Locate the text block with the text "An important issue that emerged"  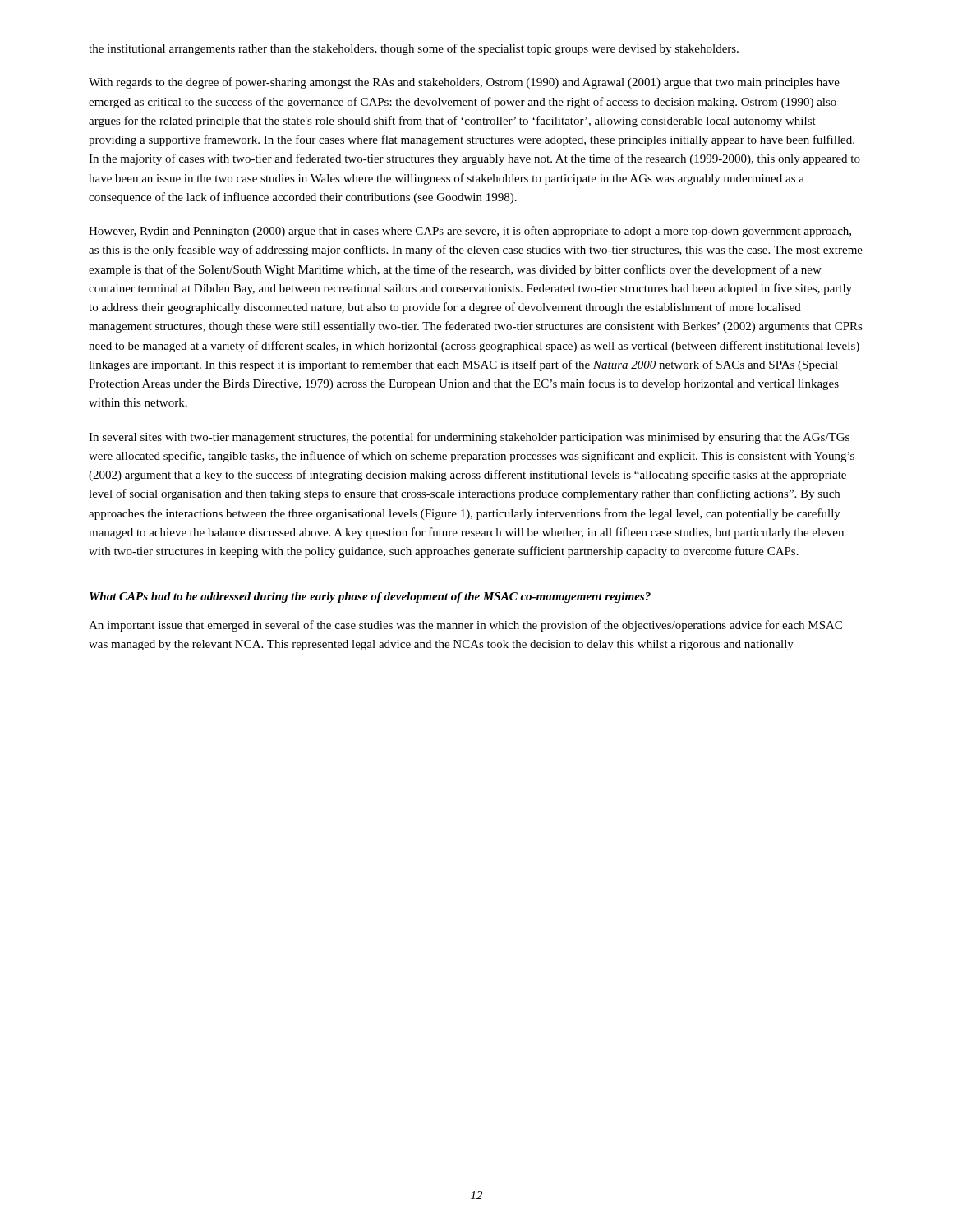[x=466, y=634]
